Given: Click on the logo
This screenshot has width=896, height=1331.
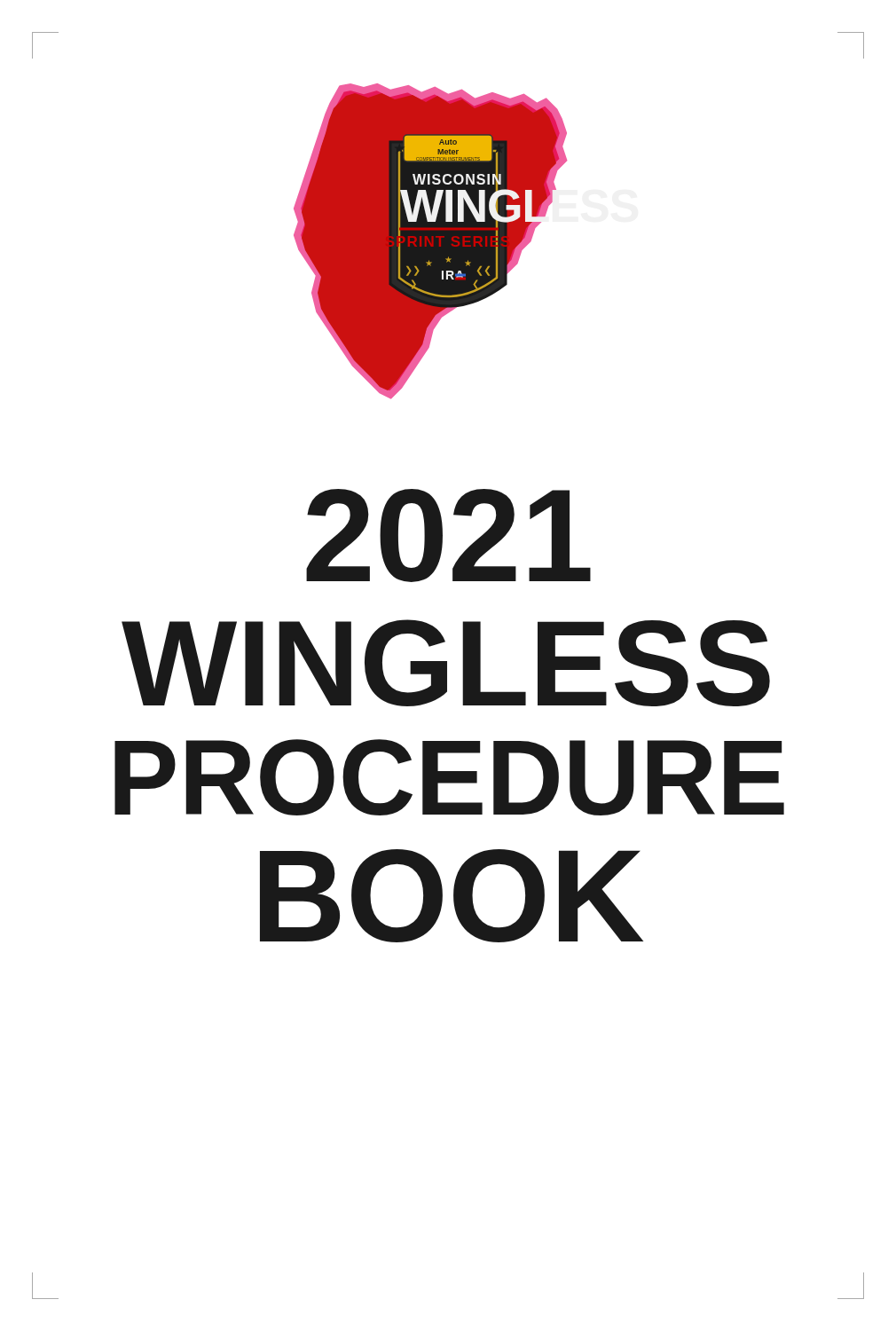Looking at the screenshot, I should click(448, 244).
